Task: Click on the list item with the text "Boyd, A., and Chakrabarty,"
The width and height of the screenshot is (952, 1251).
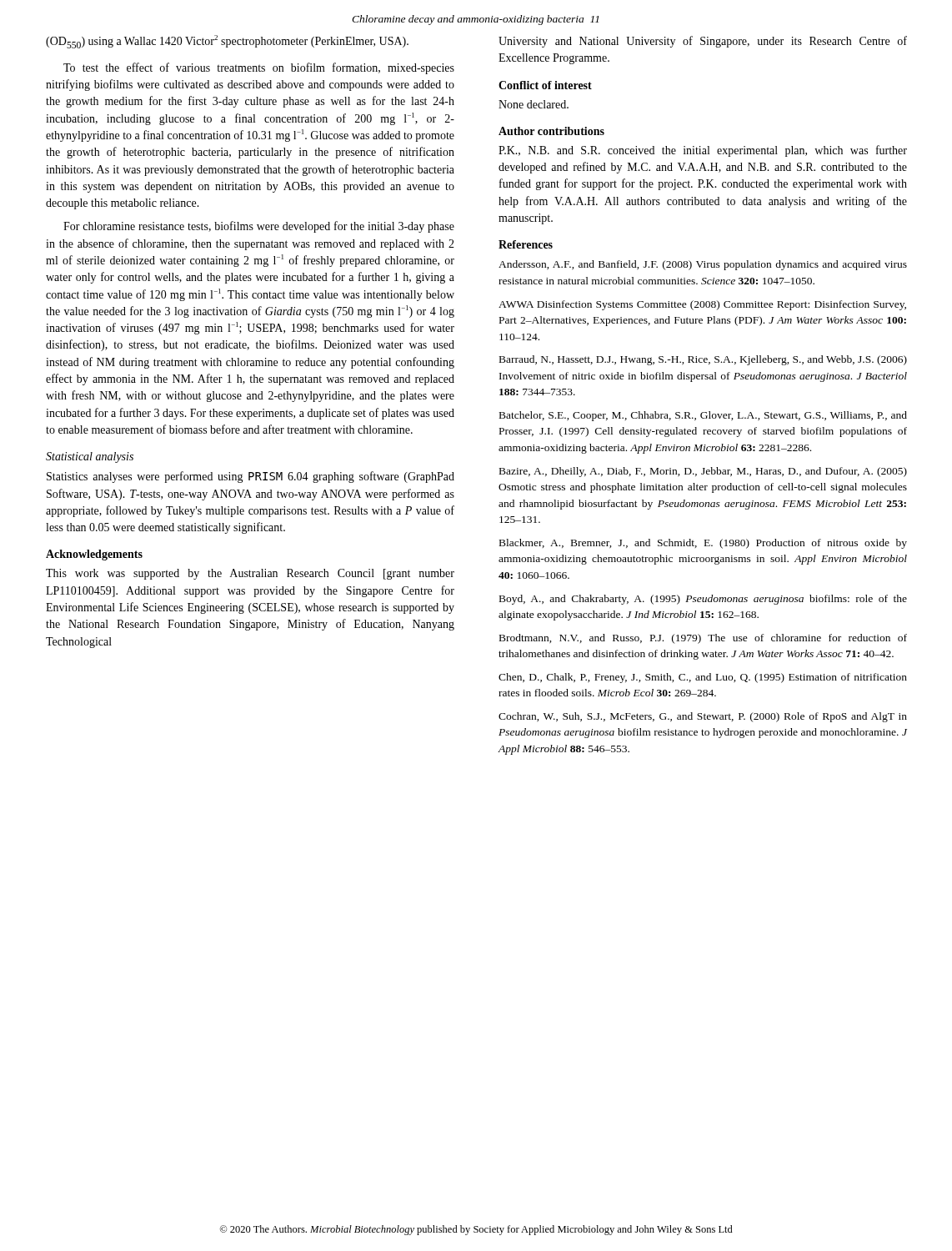Action: click(703, 606)
